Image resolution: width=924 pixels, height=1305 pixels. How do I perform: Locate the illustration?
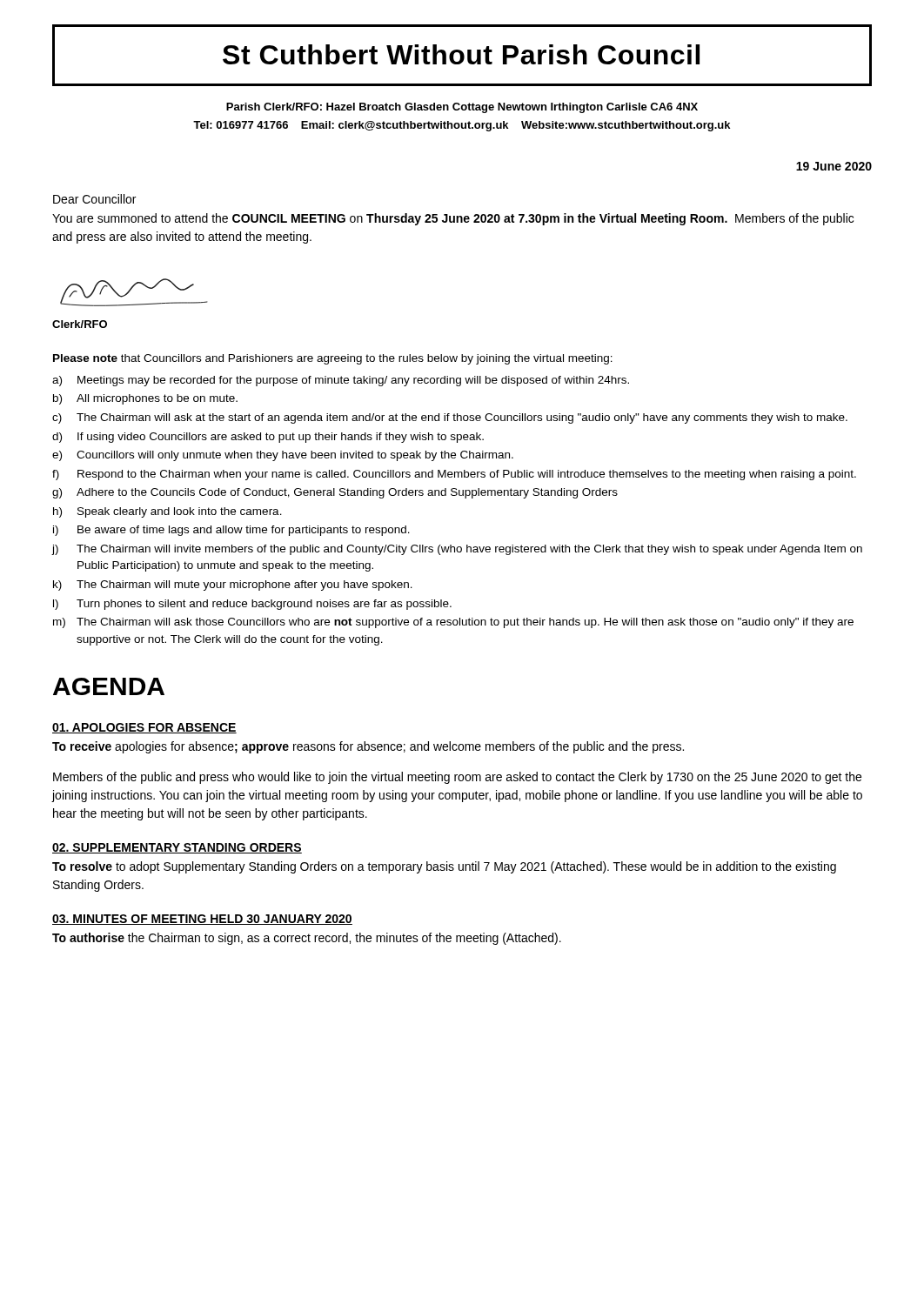(x=462, y=289)
